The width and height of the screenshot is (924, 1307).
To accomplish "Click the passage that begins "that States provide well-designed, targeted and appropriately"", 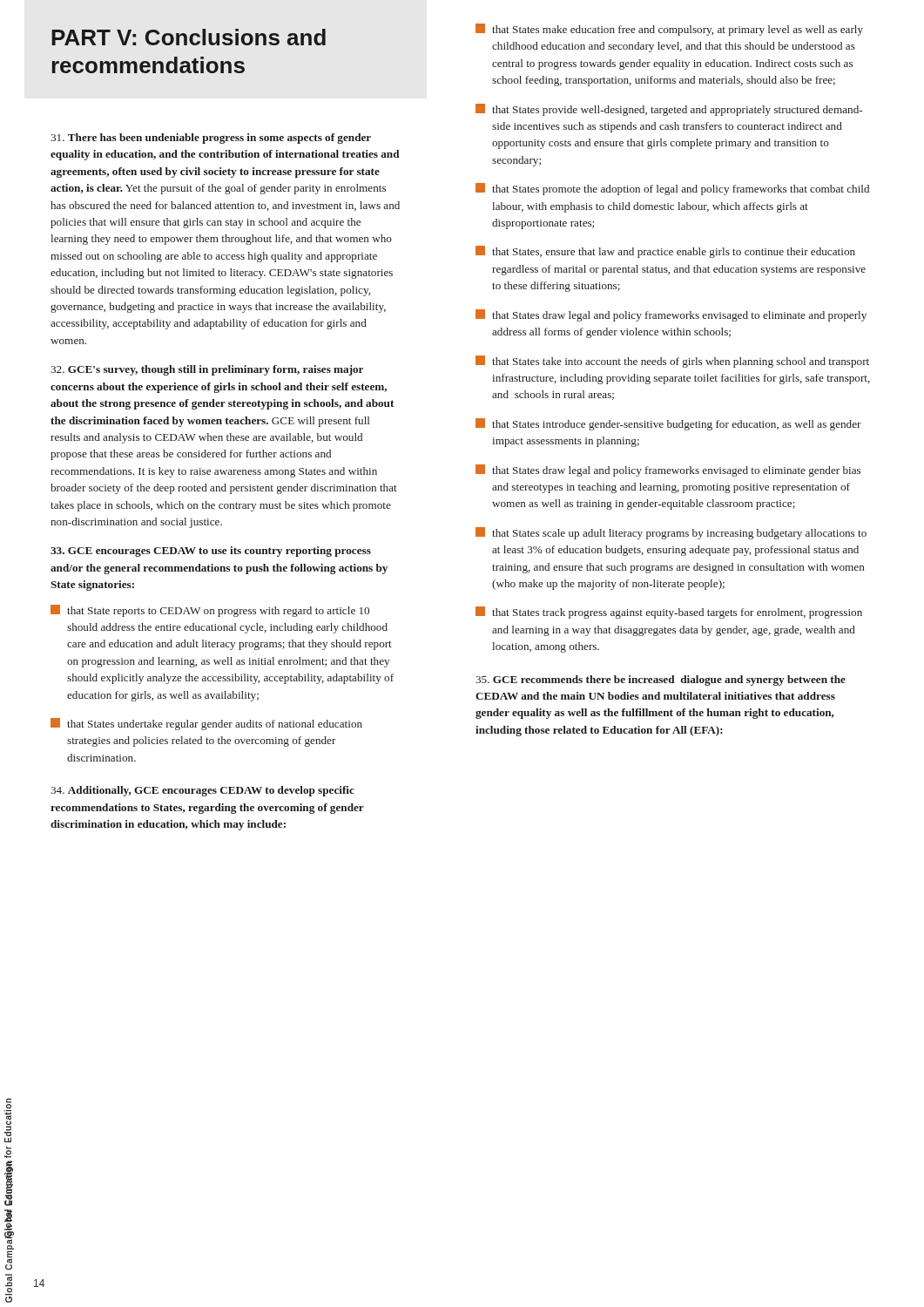I will [673, 135].
